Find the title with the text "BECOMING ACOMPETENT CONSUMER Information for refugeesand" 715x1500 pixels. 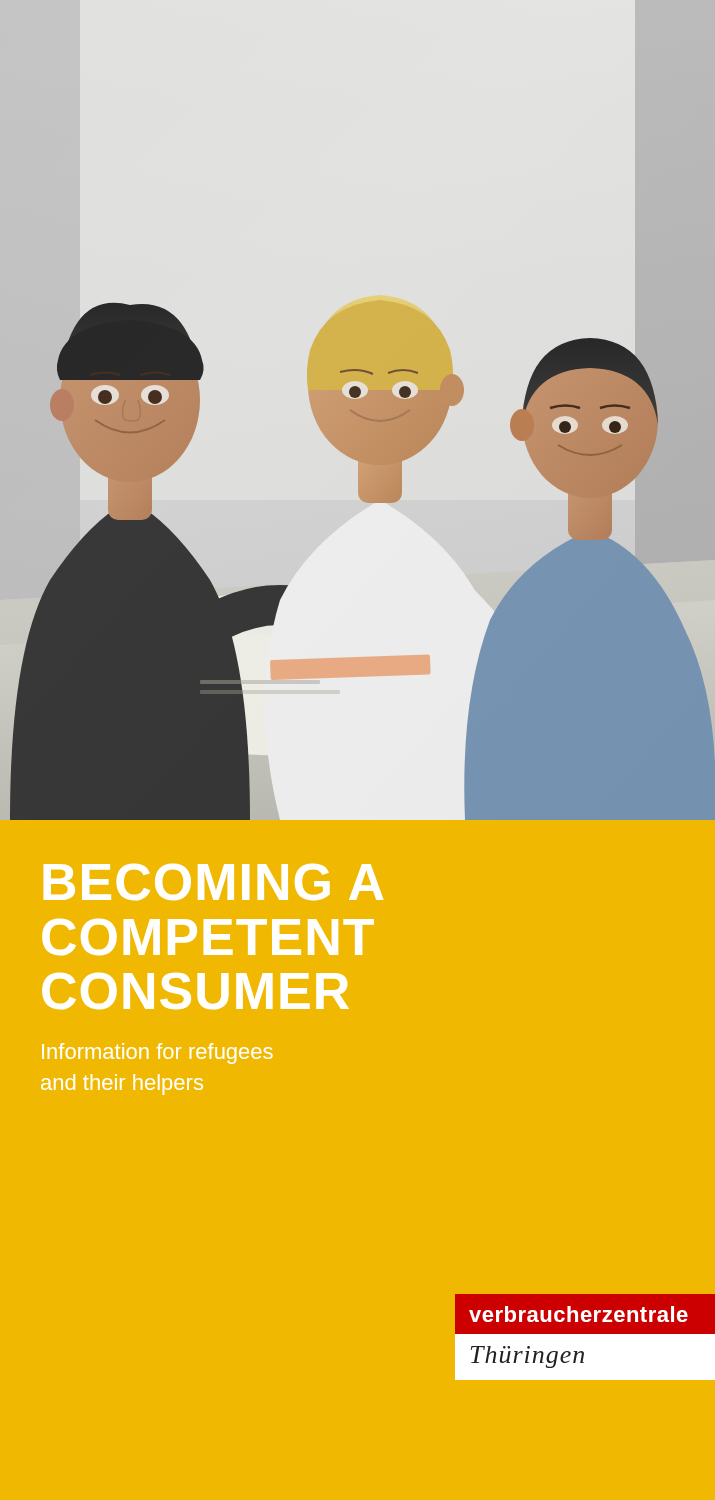(x=340, y=977)
